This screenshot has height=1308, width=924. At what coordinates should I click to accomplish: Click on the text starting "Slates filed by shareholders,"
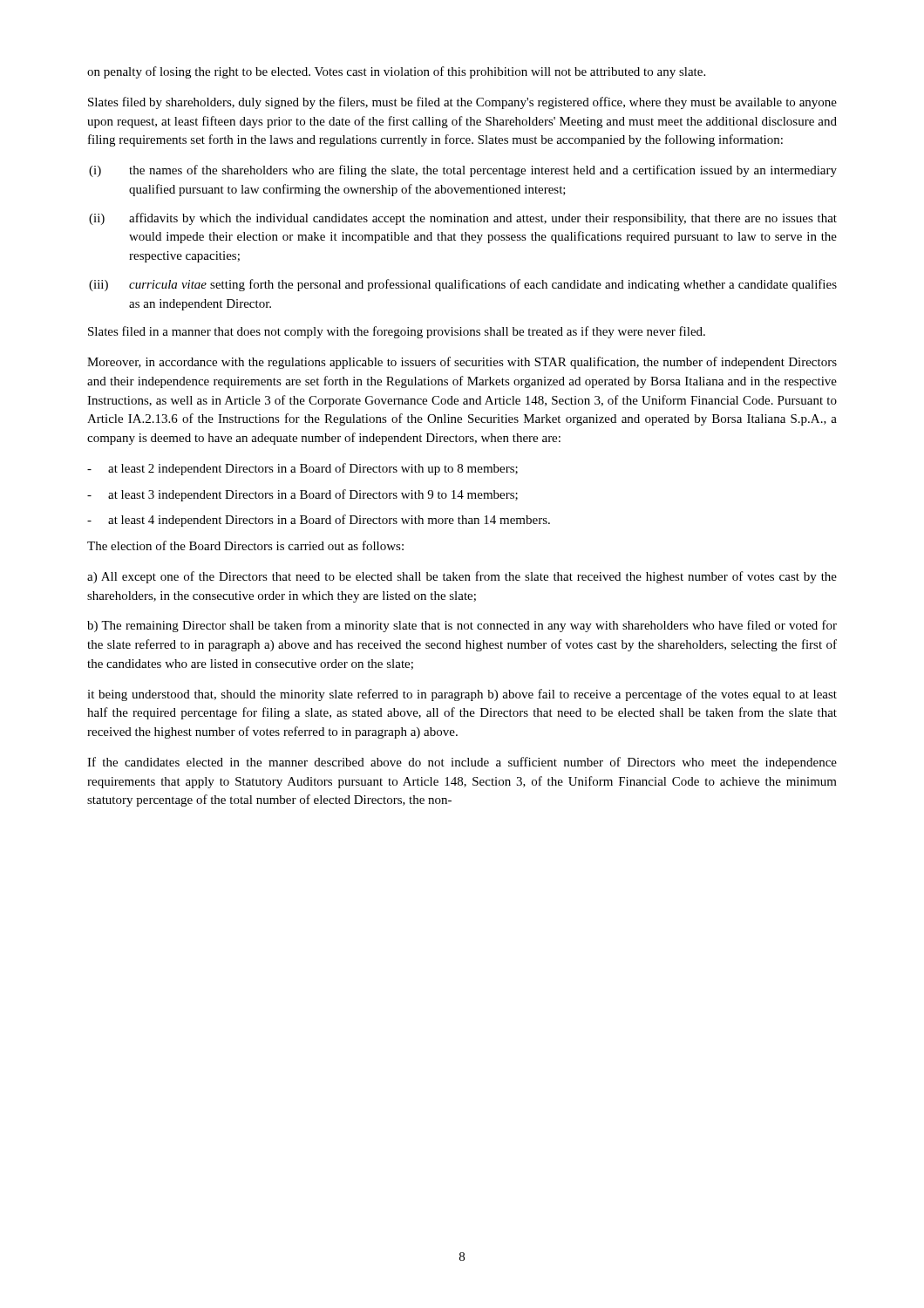coord(462,122)
